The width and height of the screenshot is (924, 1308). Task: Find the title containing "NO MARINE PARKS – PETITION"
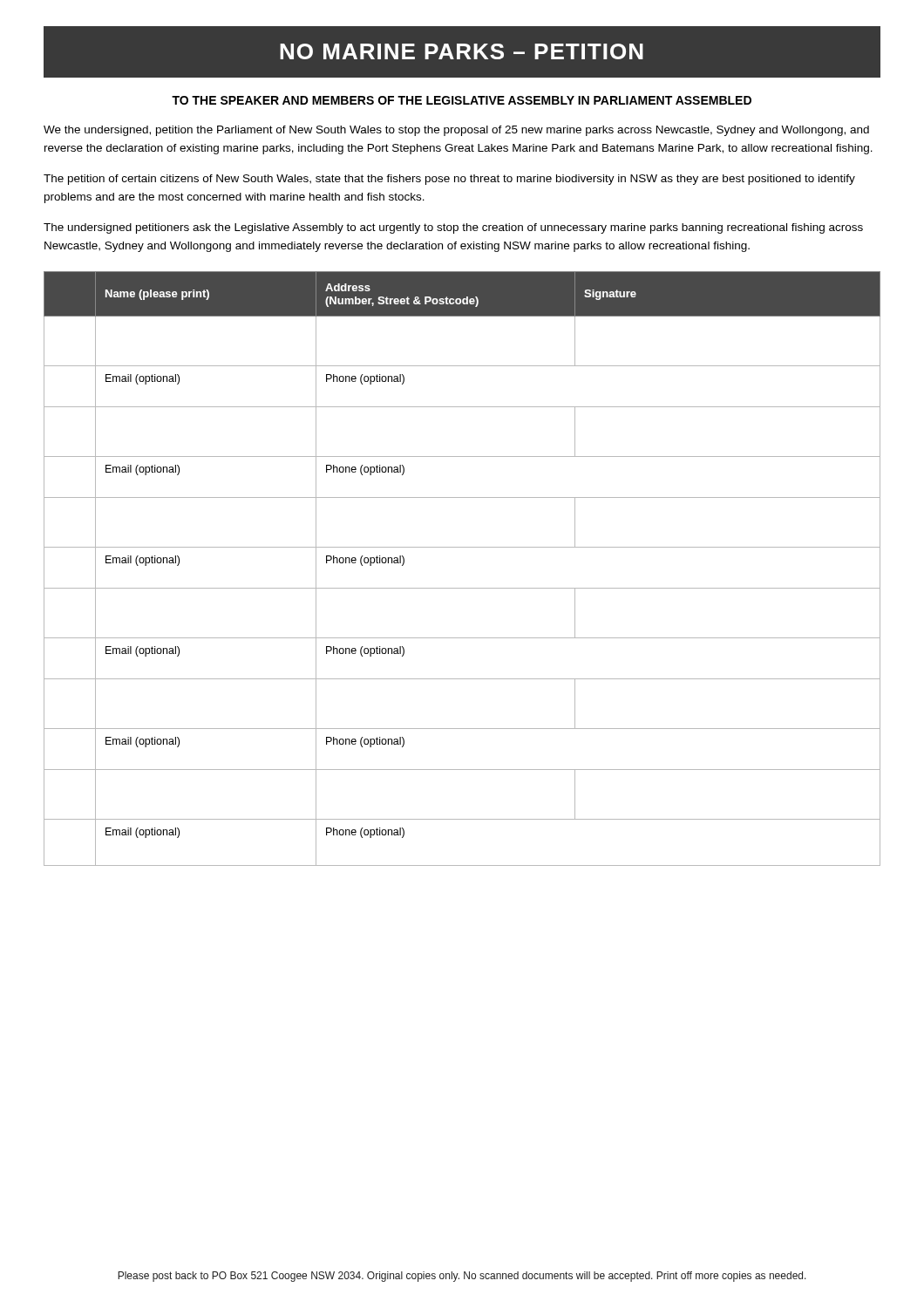tap(462, 51)
